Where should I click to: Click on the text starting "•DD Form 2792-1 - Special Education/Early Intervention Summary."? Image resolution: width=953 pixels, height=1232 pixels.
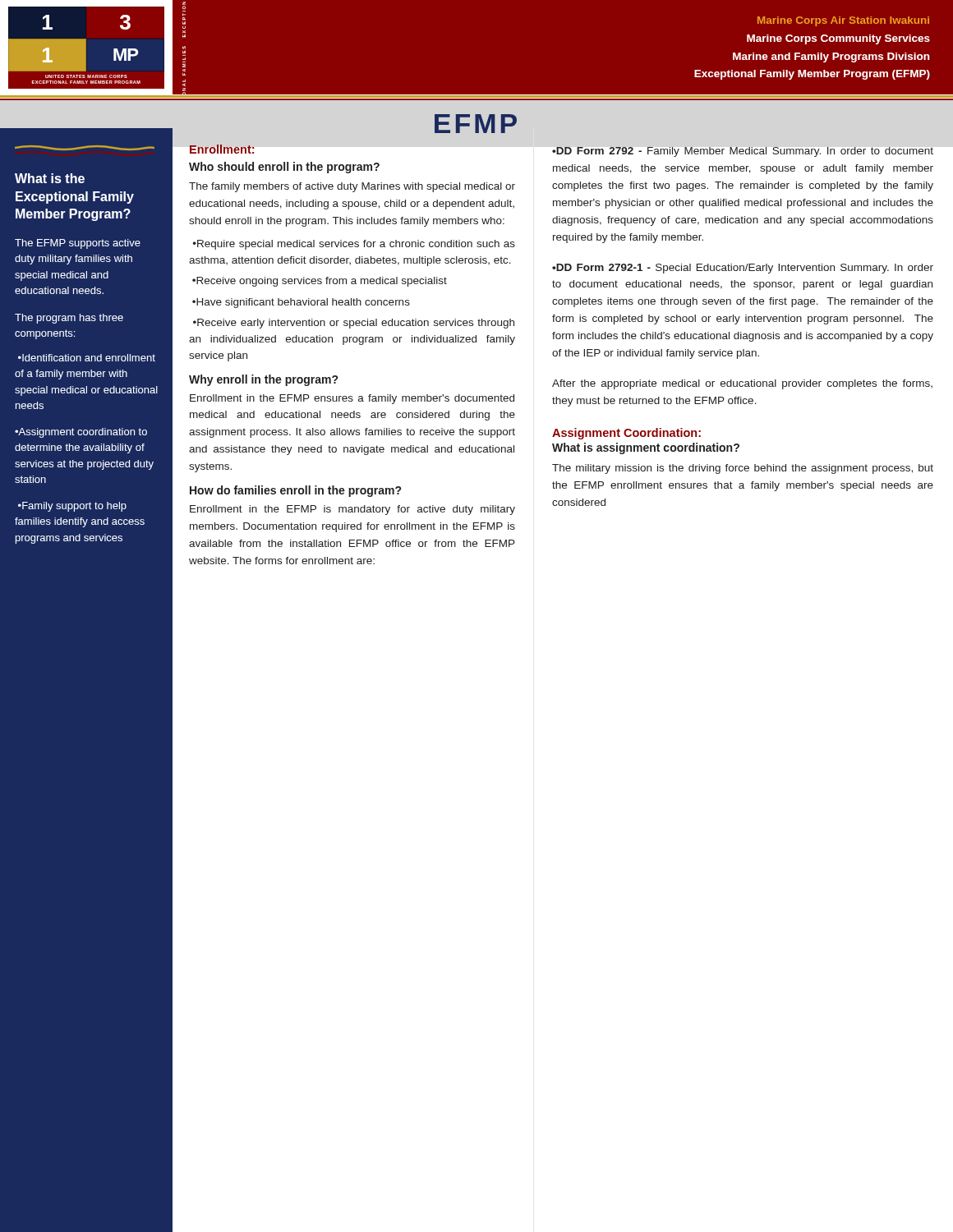(x=743, y=310)
